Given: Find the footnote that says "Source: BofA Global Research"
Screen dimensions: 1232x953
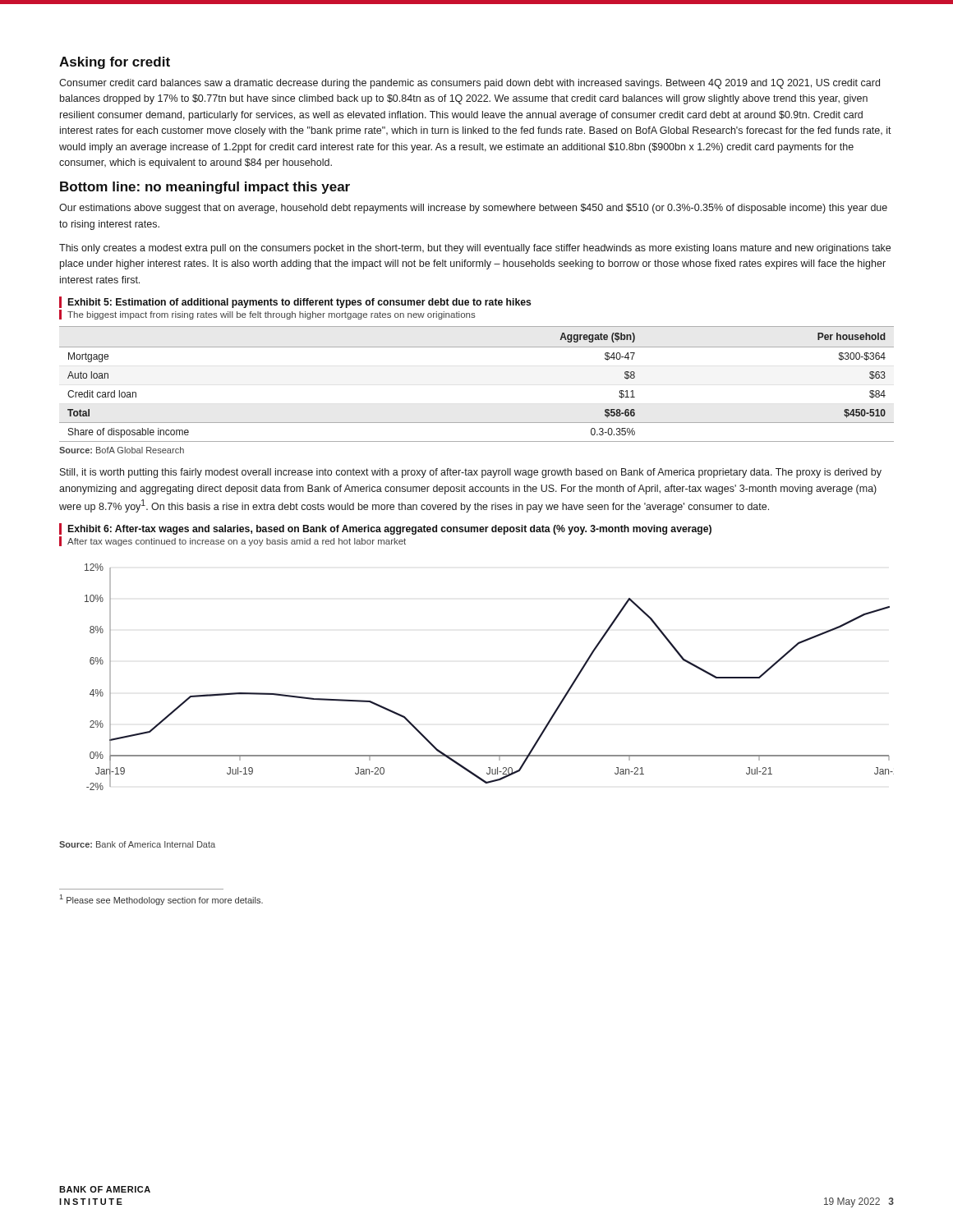Looking at the screenshot, I should click(122, 450).
